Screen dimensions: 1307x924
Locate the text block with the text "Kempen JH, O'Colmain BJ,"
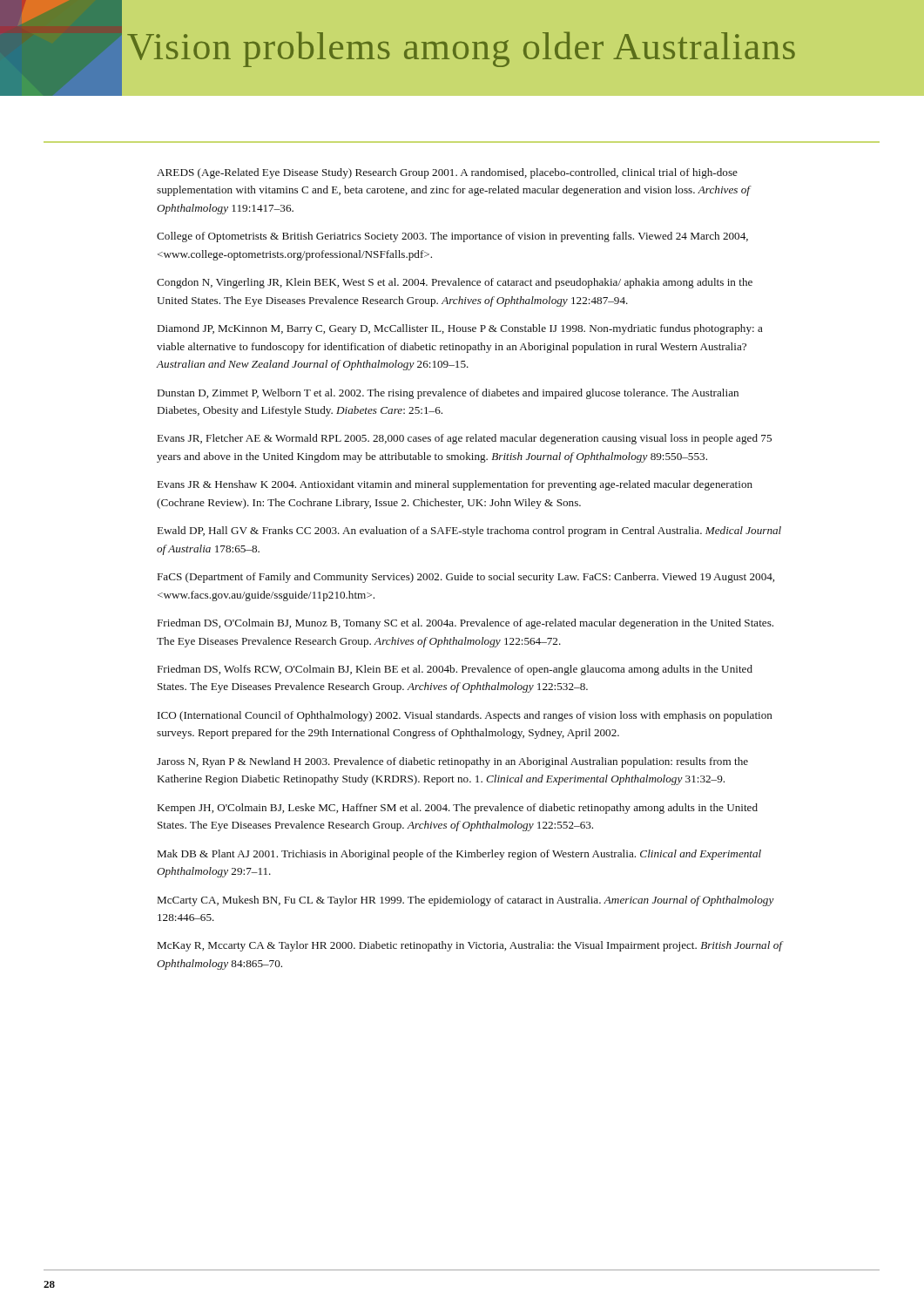[x=457, y=816]
